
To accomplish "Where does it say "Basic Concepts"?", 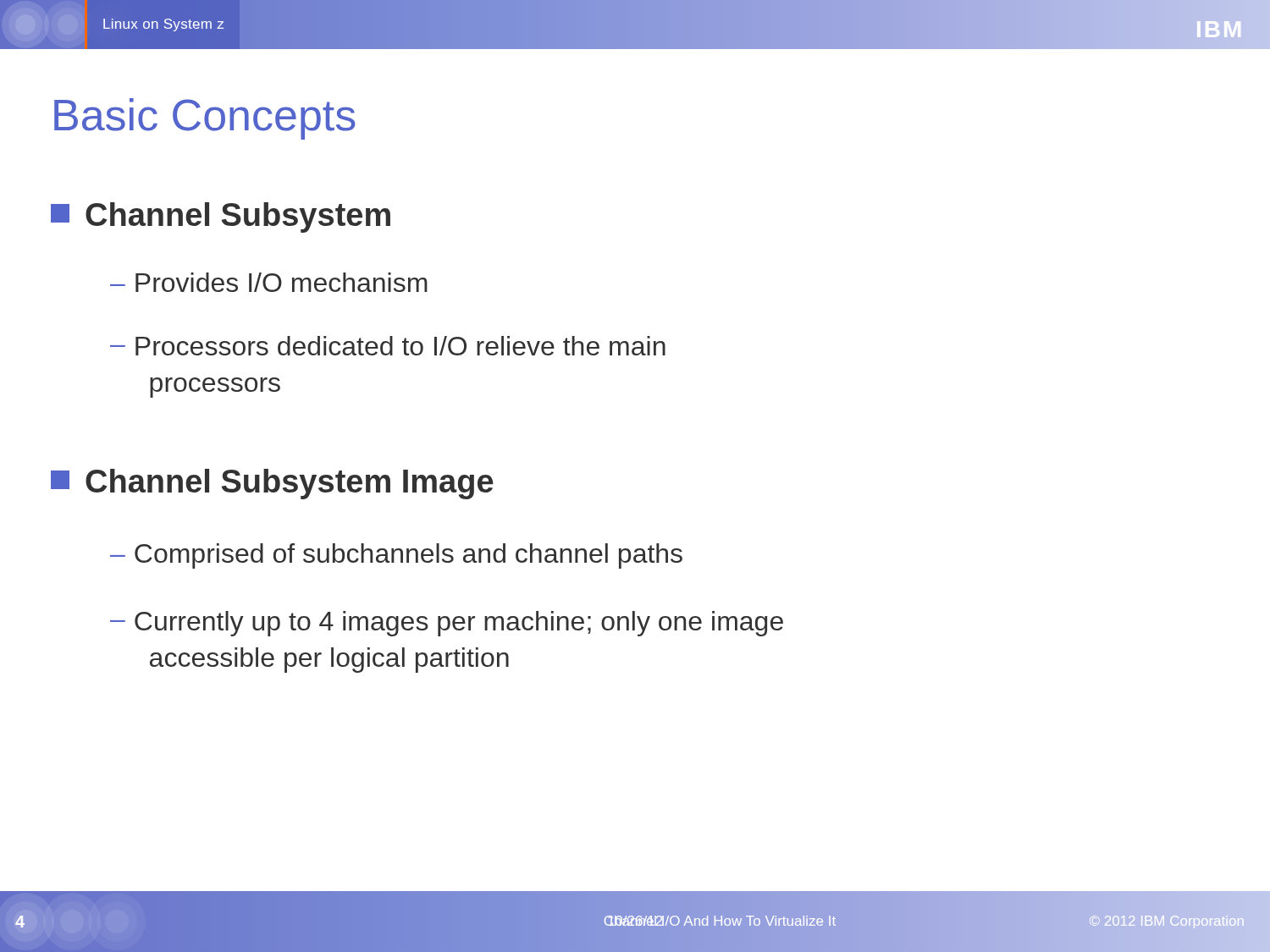I will (204, 115).
